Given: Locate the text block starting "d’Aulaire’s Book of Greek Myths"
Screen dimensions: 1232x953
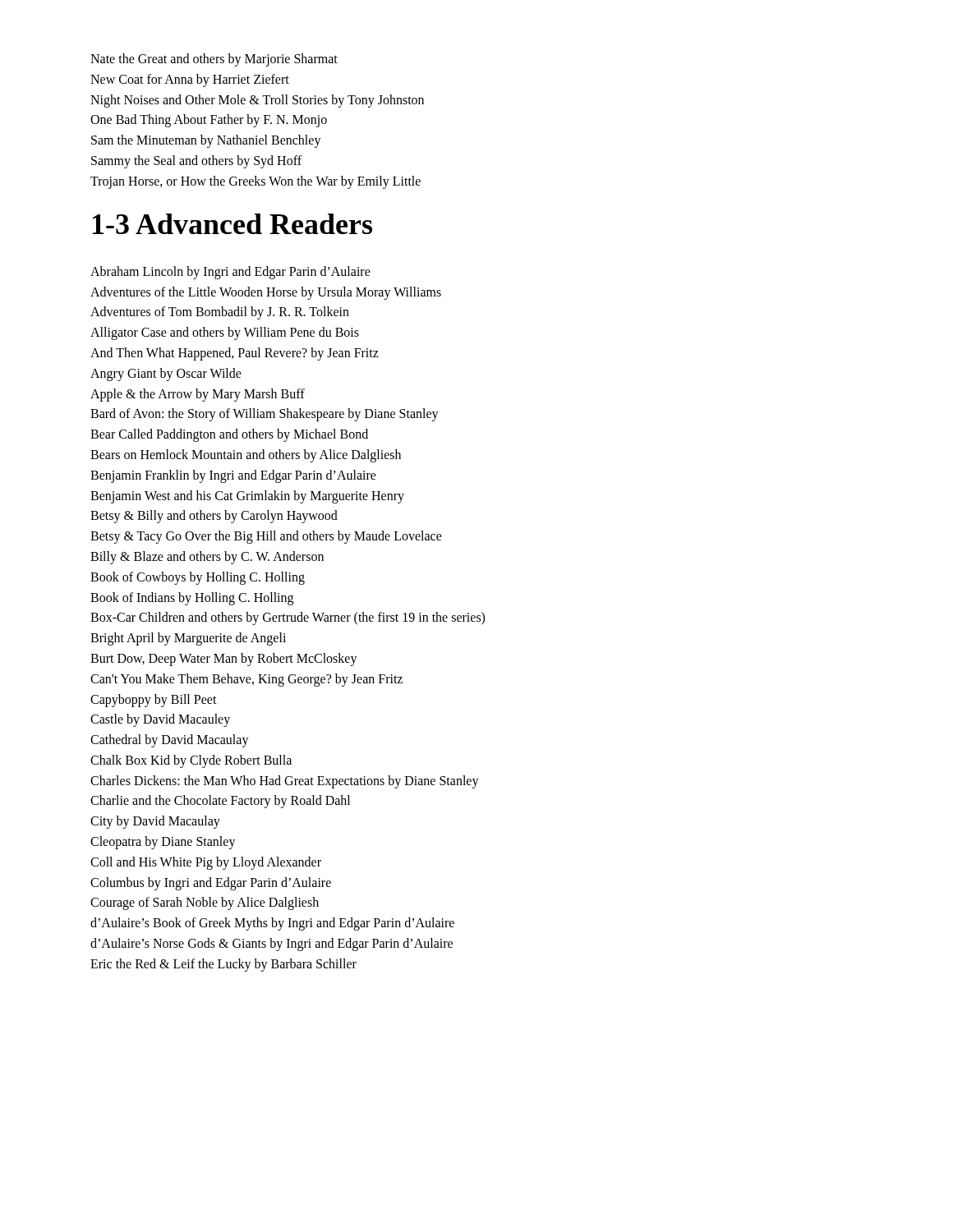Looking at the screenshot, I should click(273, 923).
